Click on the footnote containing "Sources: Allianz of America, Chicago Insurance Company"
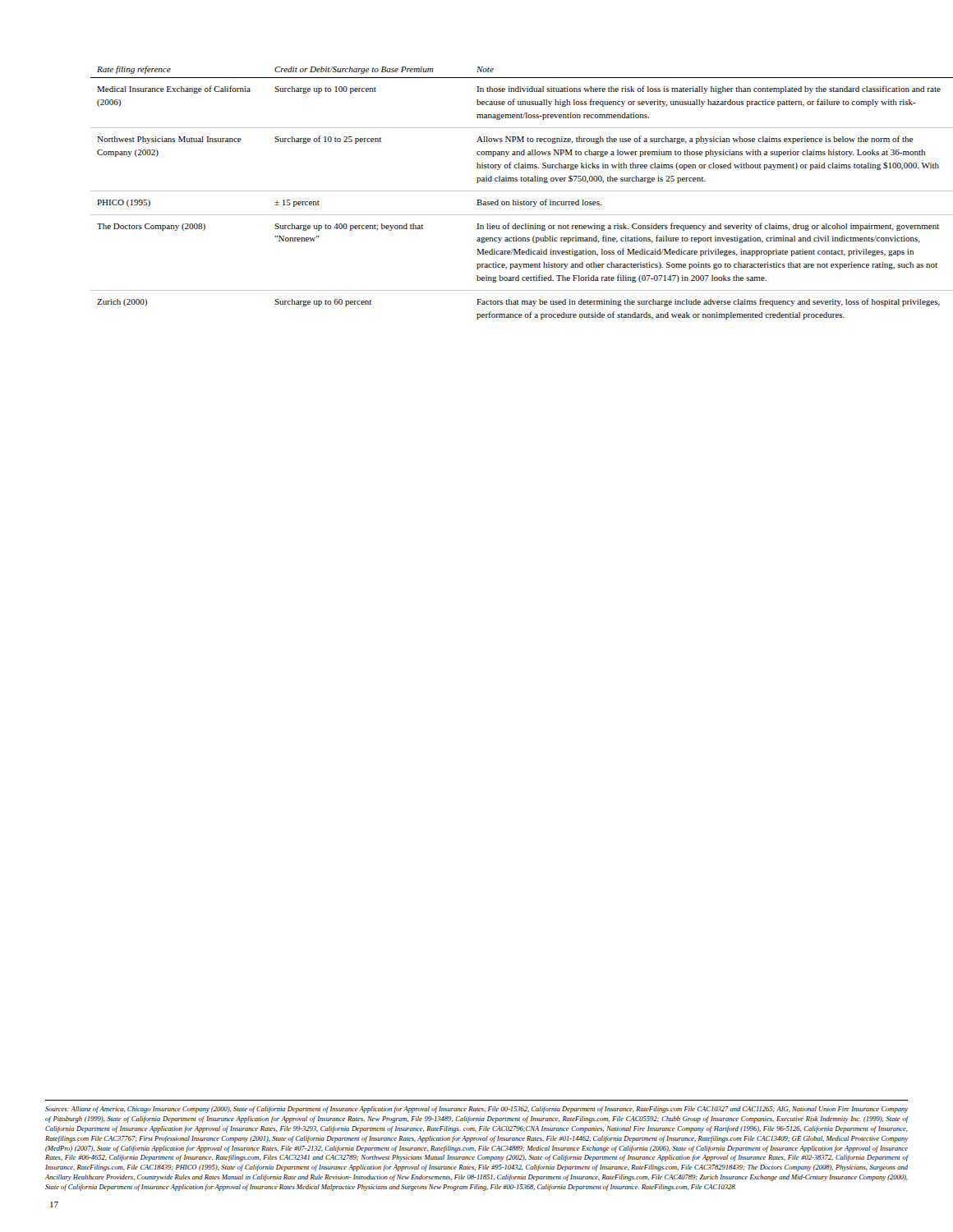The image size is (953, 1232). click(476, 1148)
